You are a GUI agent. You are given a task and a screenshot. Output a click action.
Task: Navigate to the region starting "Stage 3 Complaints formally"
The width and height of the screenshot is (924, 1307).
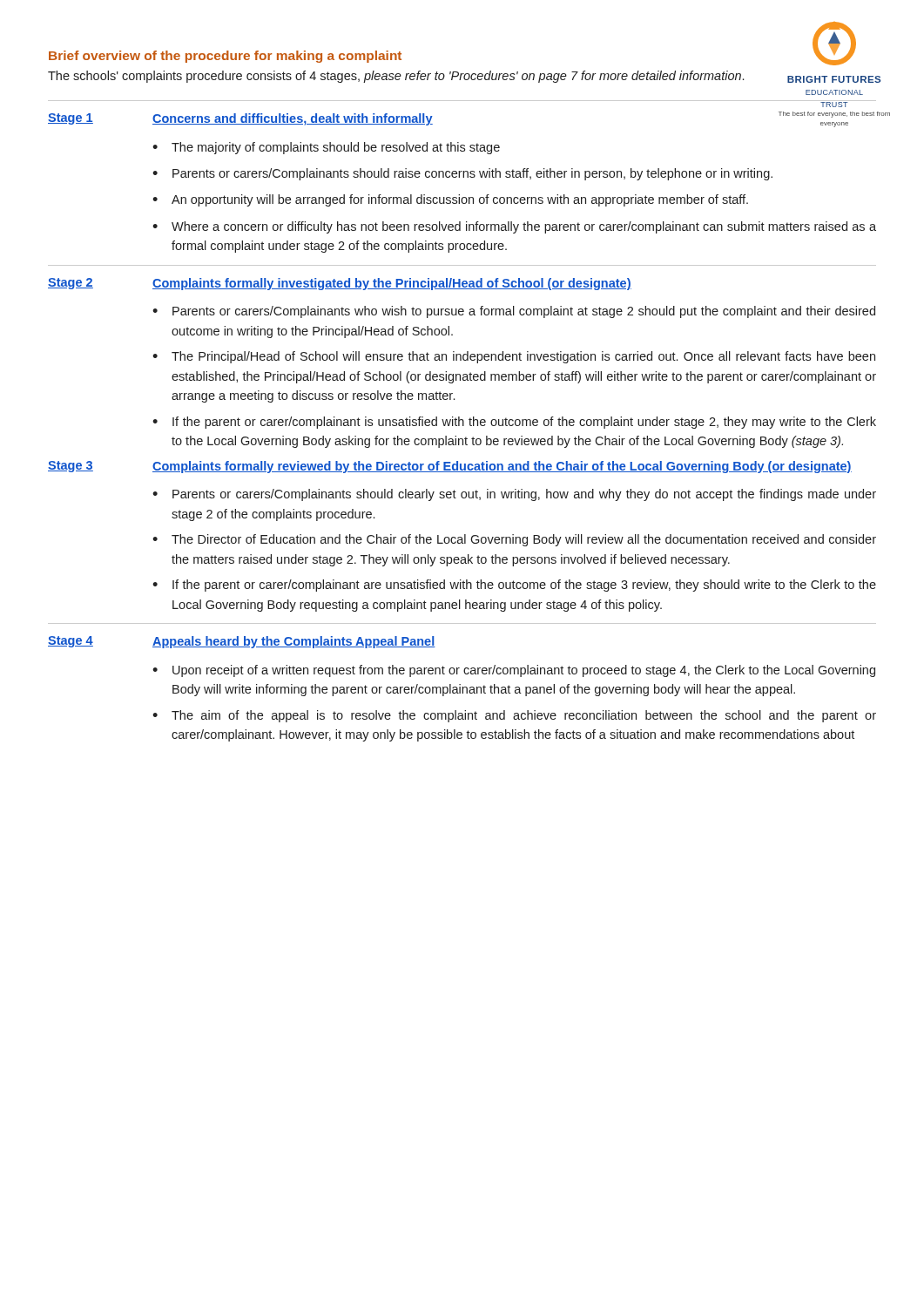pos(462,467)
